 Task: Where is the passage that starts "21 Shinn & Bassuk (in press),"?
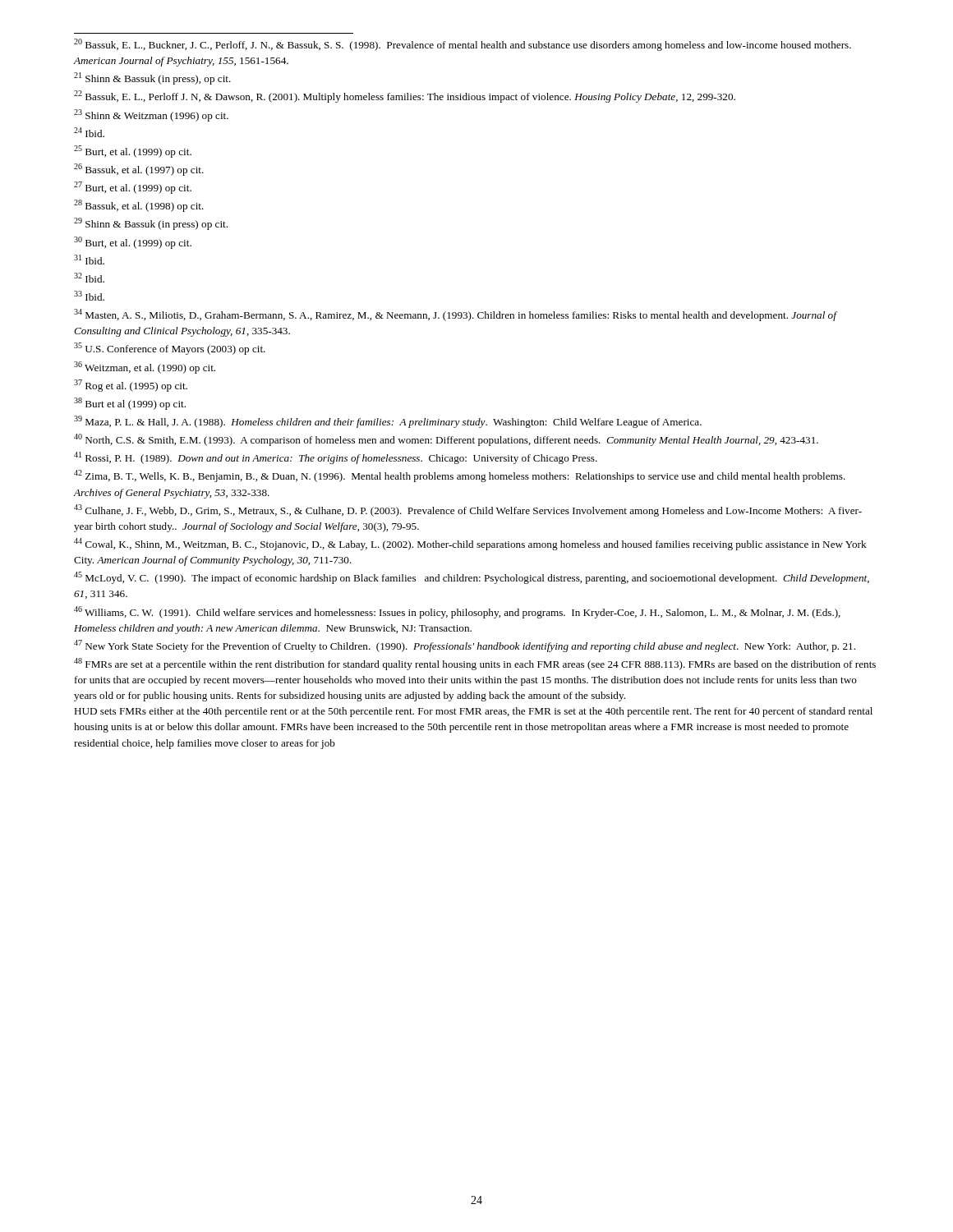click(153, 78)
